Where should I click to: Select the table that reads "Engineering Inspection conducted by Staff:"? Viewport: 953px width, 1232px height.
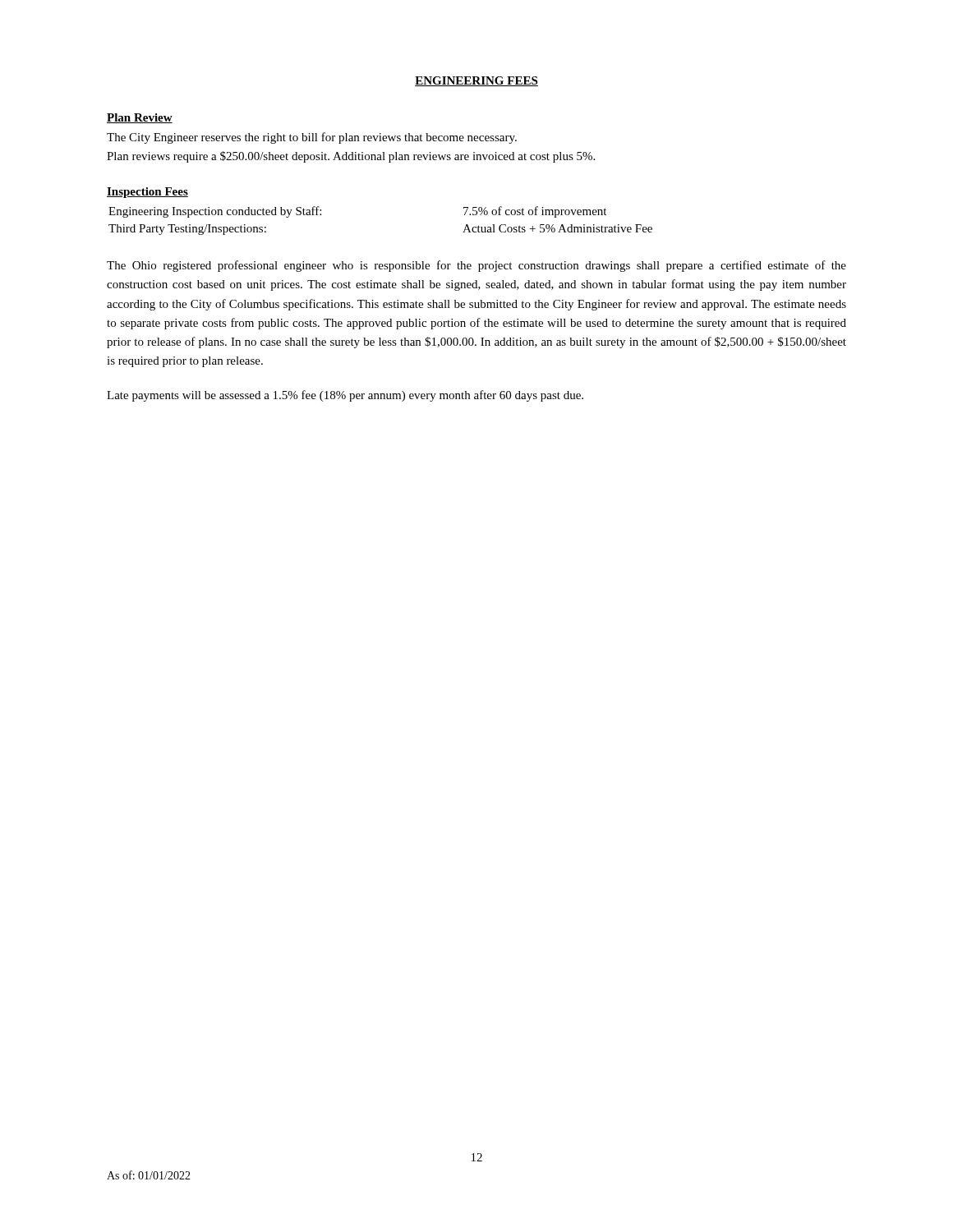(476, 220)
